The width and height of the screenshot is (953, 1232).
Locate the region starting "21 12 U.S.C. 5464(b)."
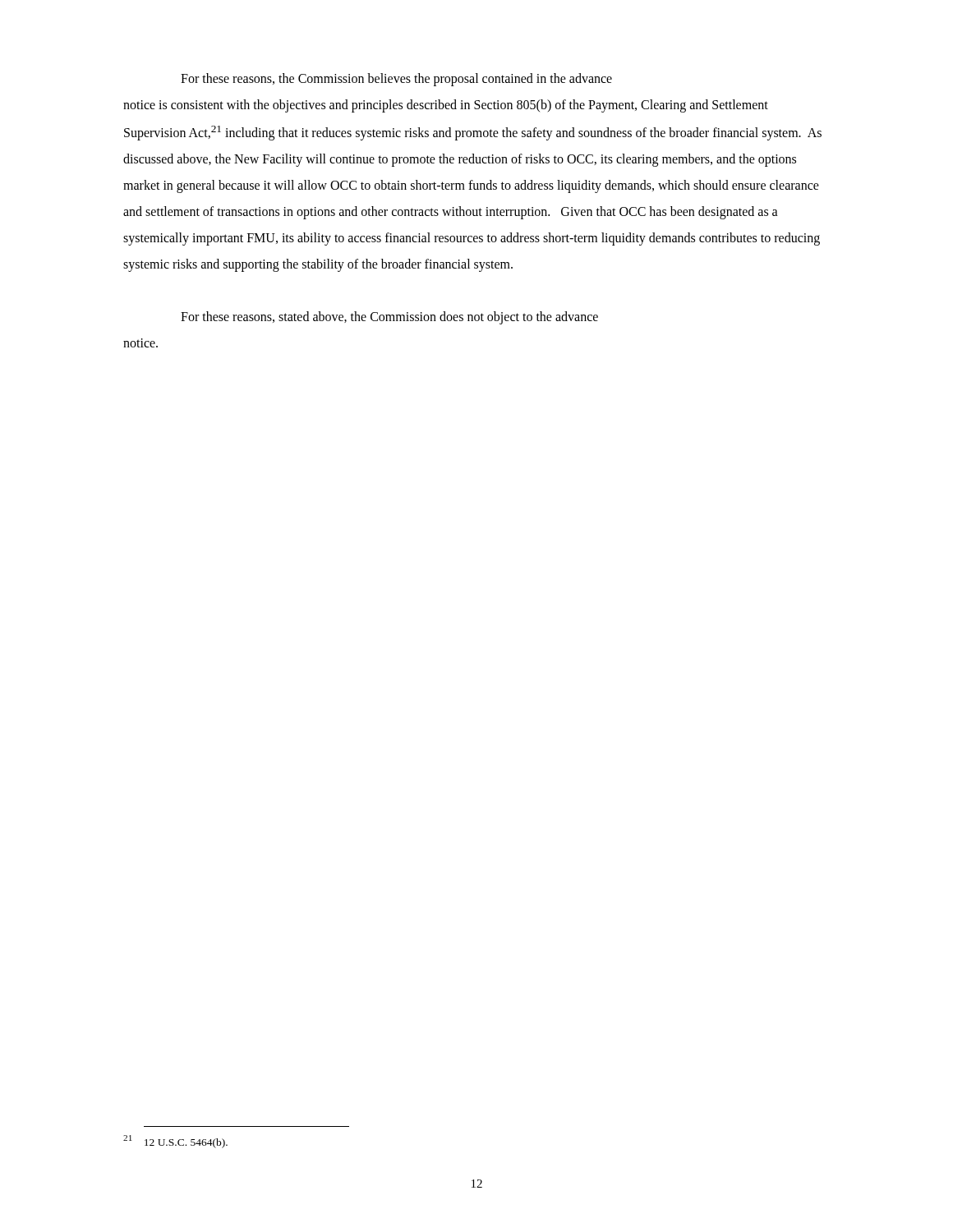point(176,1140)
